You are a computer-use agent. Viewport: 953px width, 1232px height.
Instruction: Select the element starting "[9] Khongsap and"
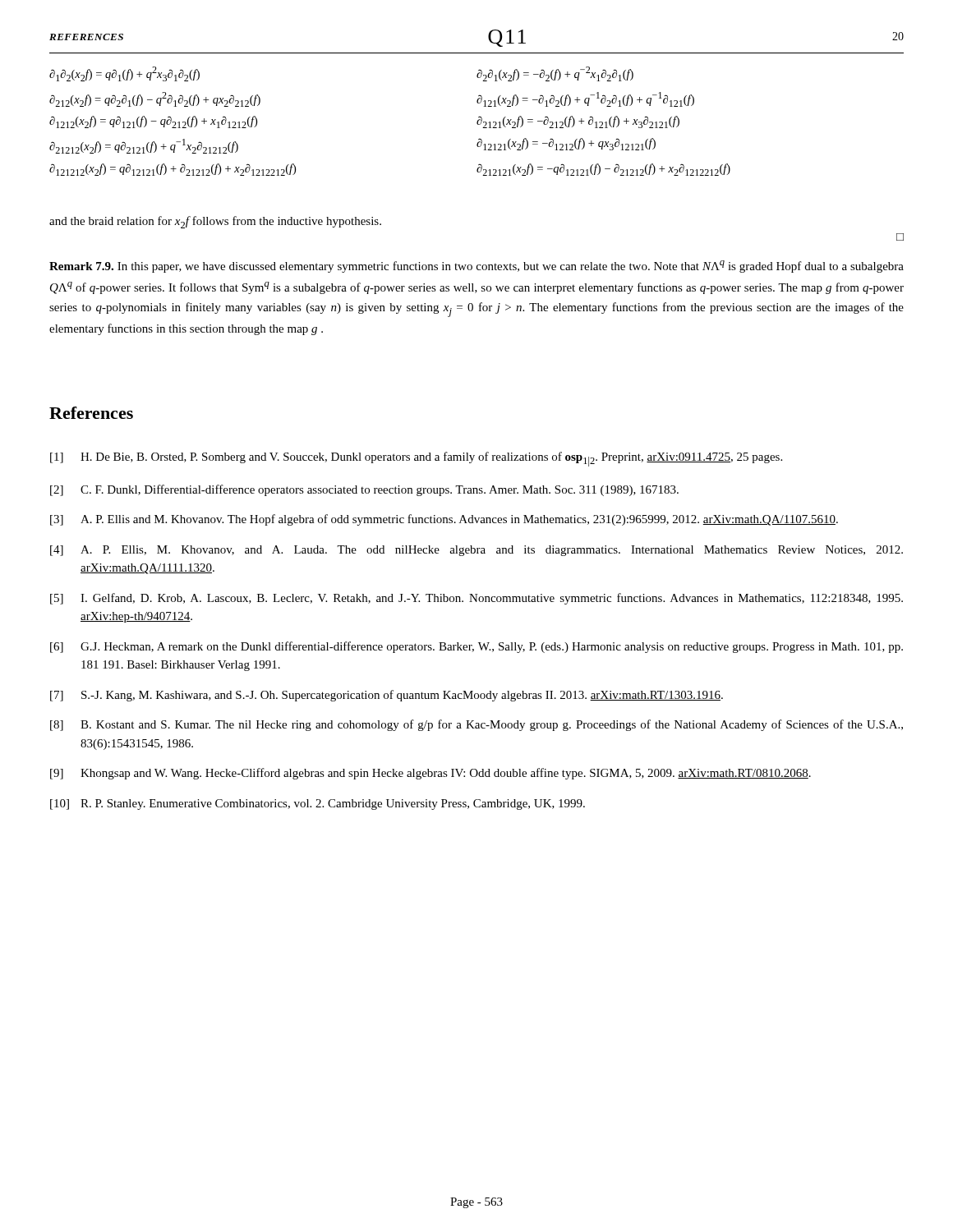pos(476,773)
